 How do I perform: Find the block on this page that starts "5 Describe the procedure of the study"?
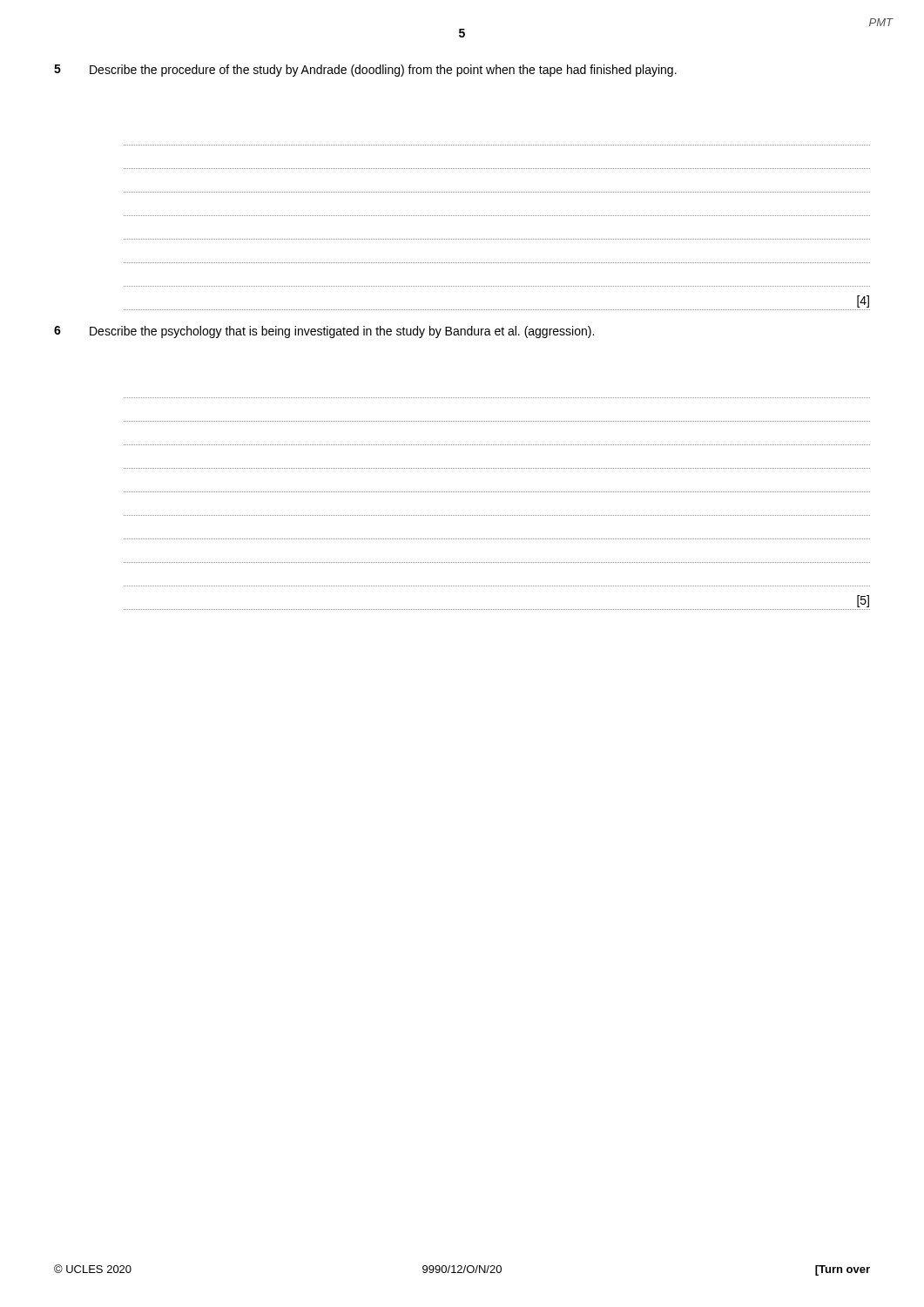tap(462, 70)
